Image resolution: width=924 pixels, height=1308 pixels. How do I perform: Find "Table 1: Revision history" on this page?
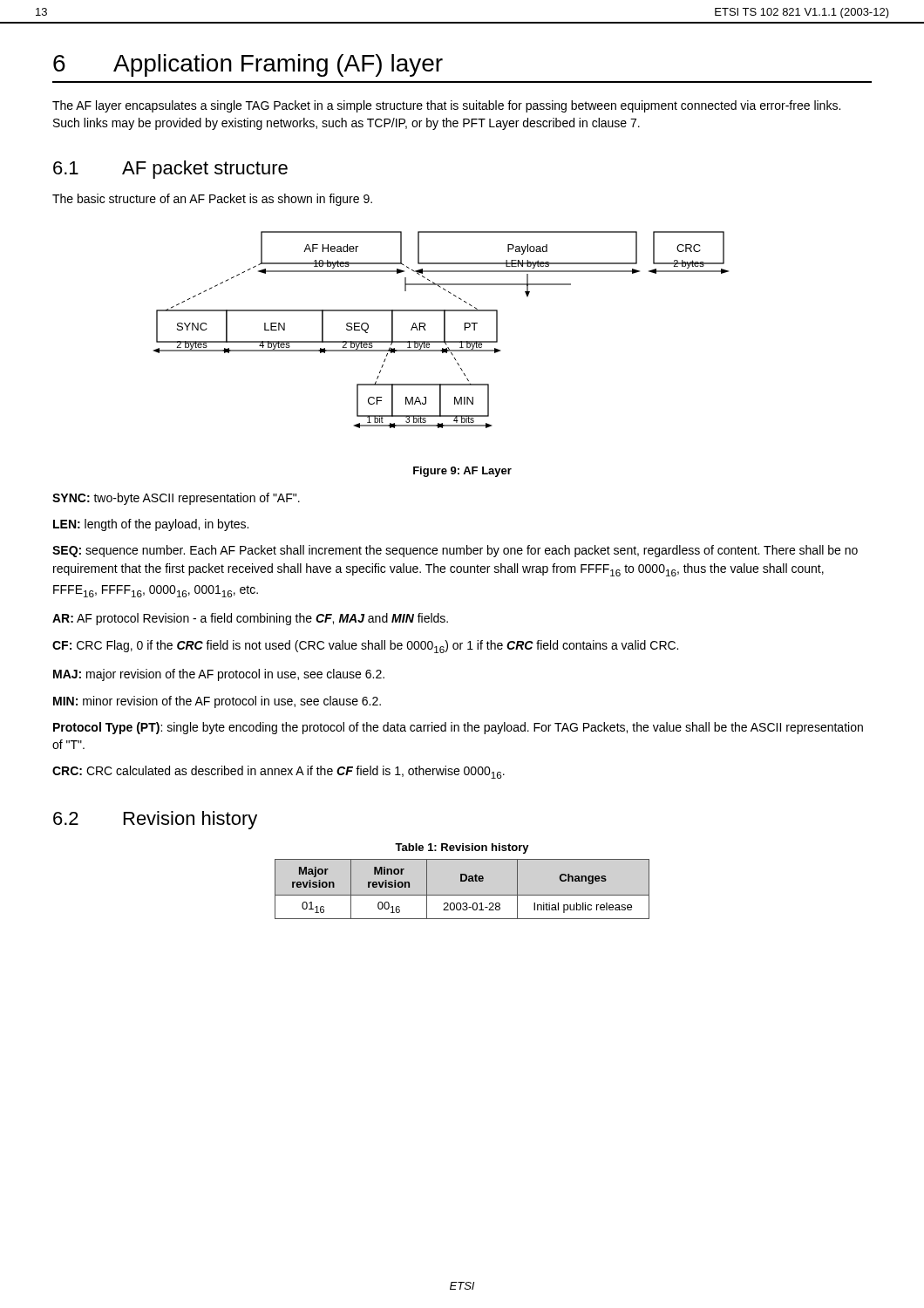coord(462,847)
